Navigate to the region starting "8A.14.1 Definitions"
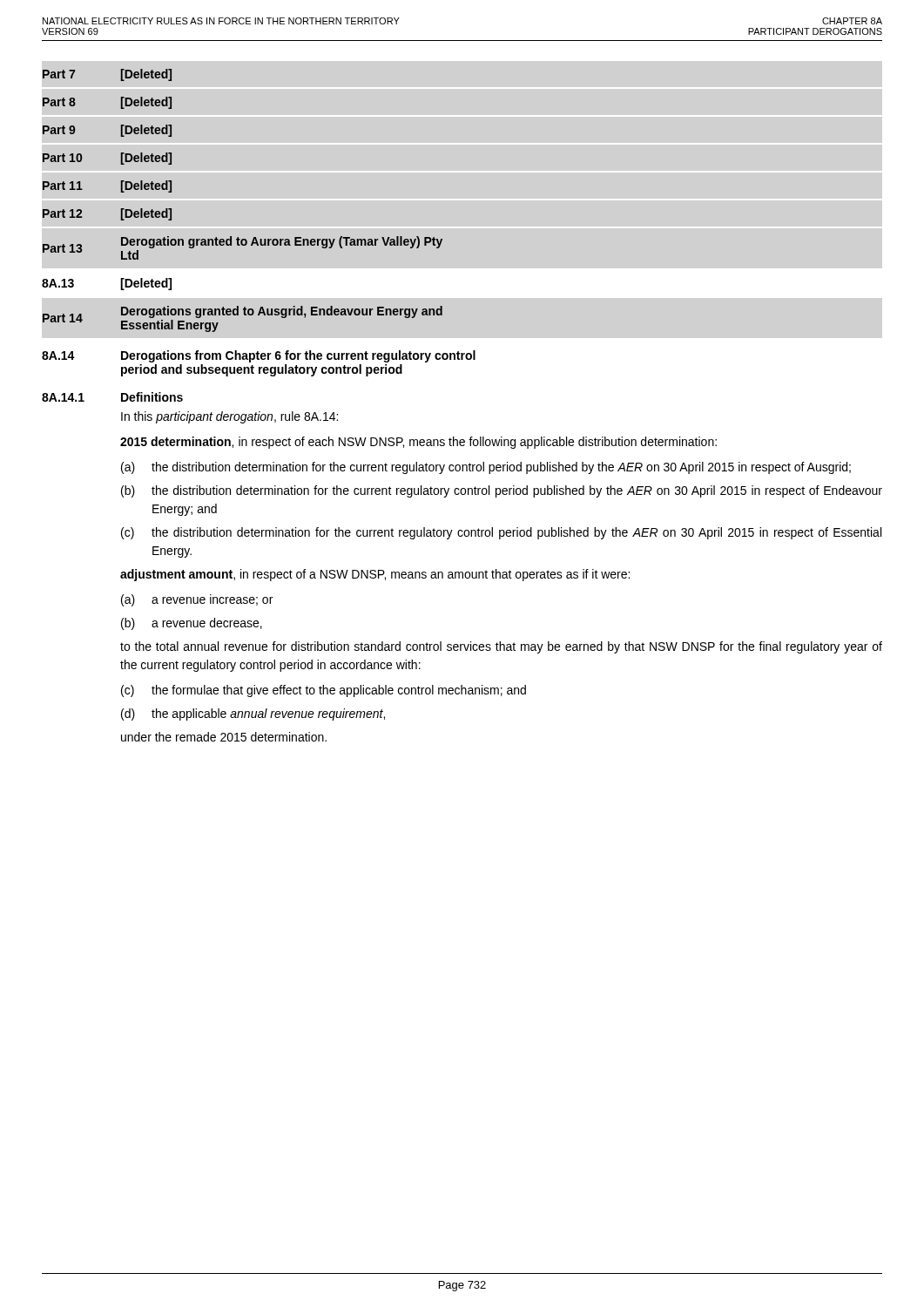This screenshot has height=1307, width=924. (x=112, y=397)
